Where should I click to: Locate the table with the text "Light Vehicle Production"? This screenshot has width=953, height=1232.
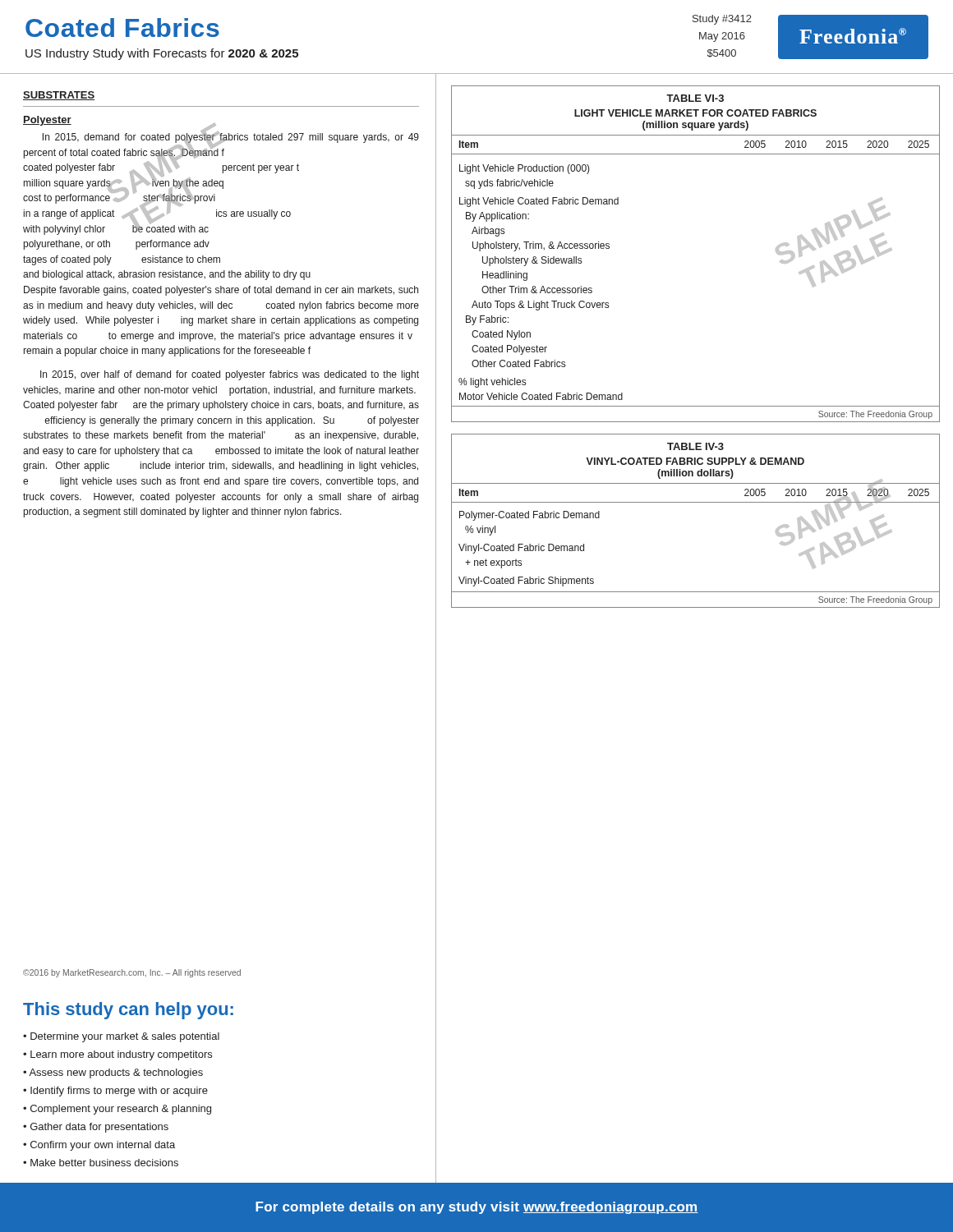(695, 254)
